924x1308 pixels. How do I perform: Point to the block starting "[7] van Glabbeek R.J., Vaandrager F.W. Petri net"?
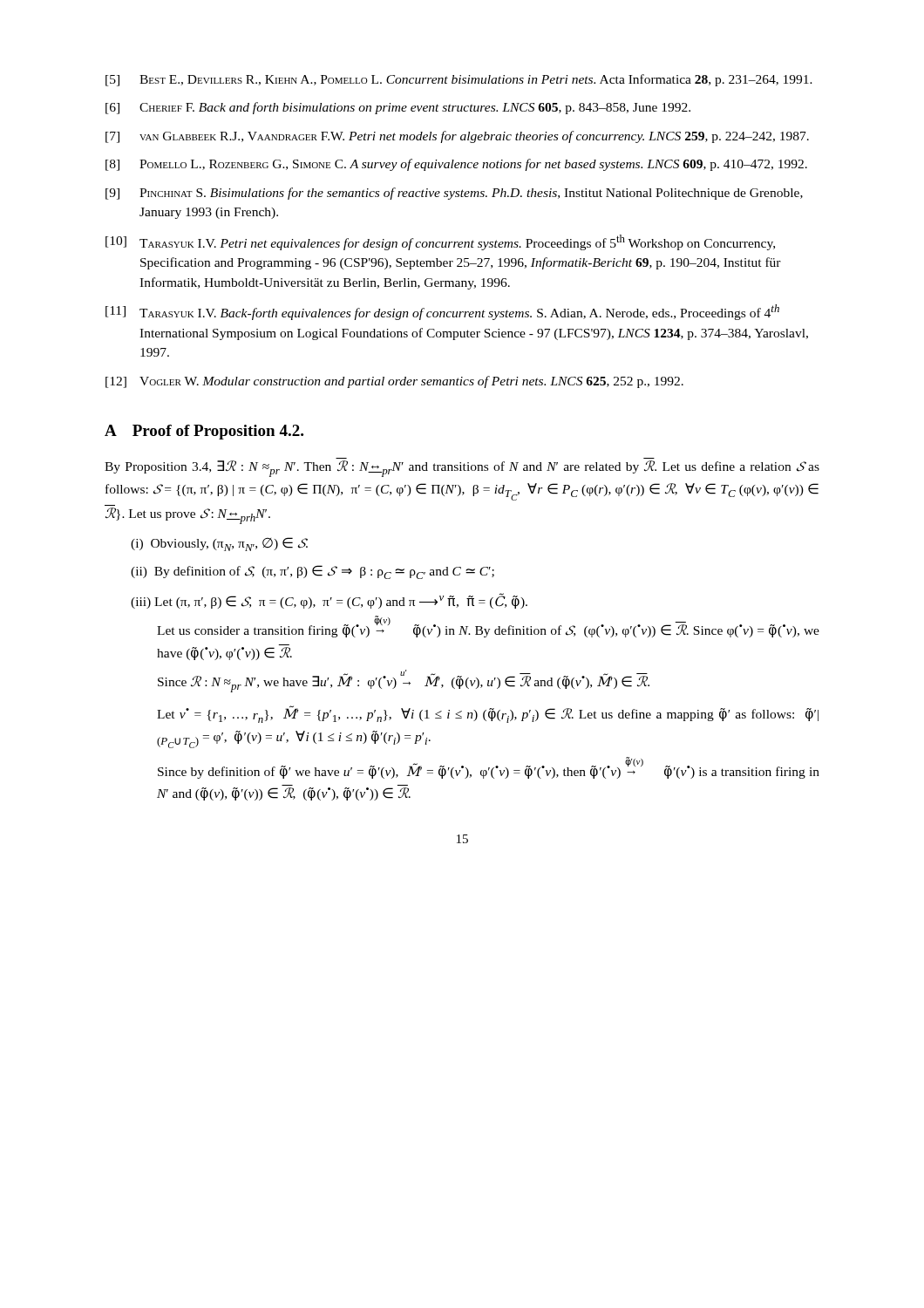pyautogui.click(x=462, y=136)
